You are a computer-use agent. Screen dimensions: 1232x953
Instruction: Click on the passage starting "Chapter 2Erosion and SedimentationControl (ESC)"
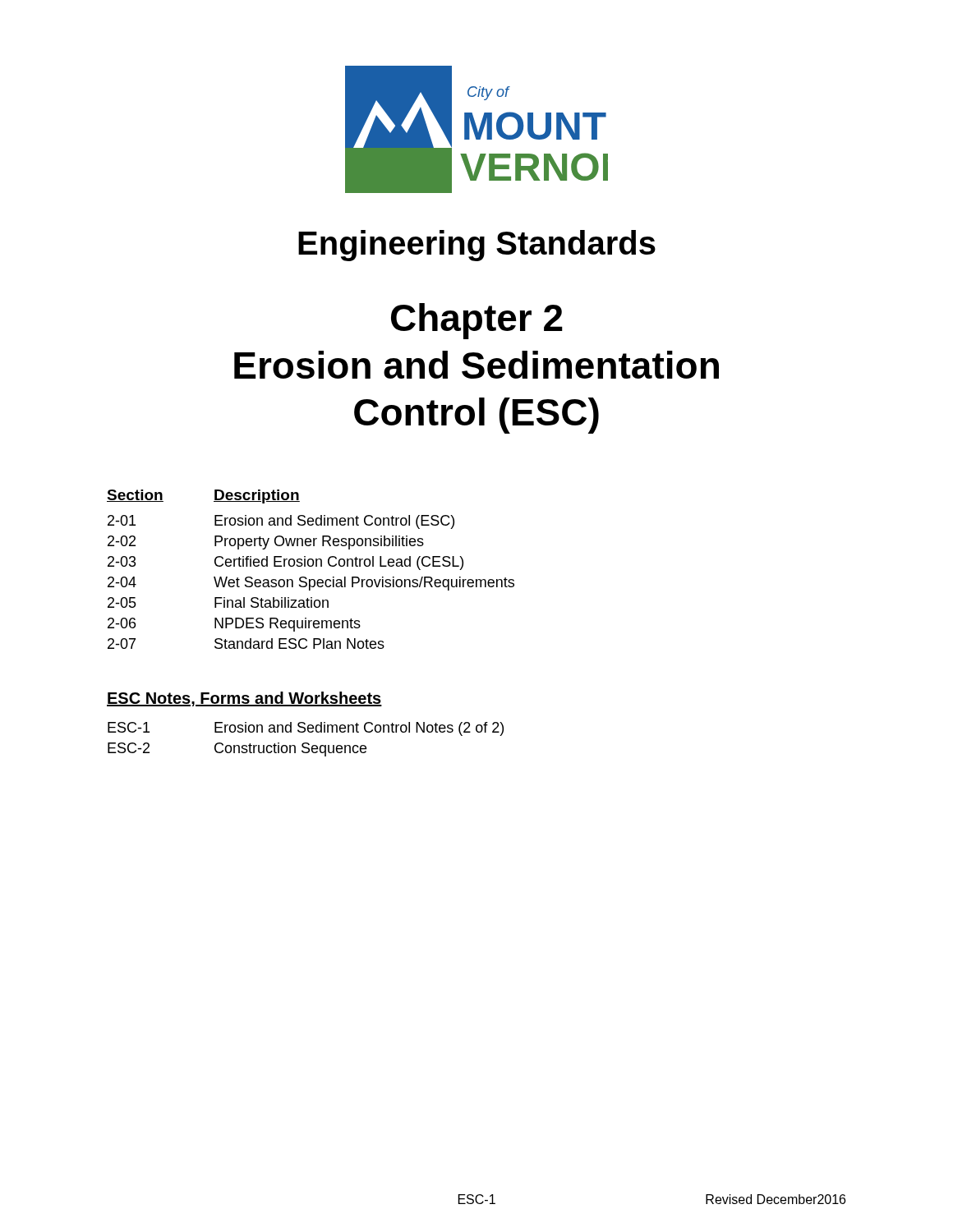476,365
